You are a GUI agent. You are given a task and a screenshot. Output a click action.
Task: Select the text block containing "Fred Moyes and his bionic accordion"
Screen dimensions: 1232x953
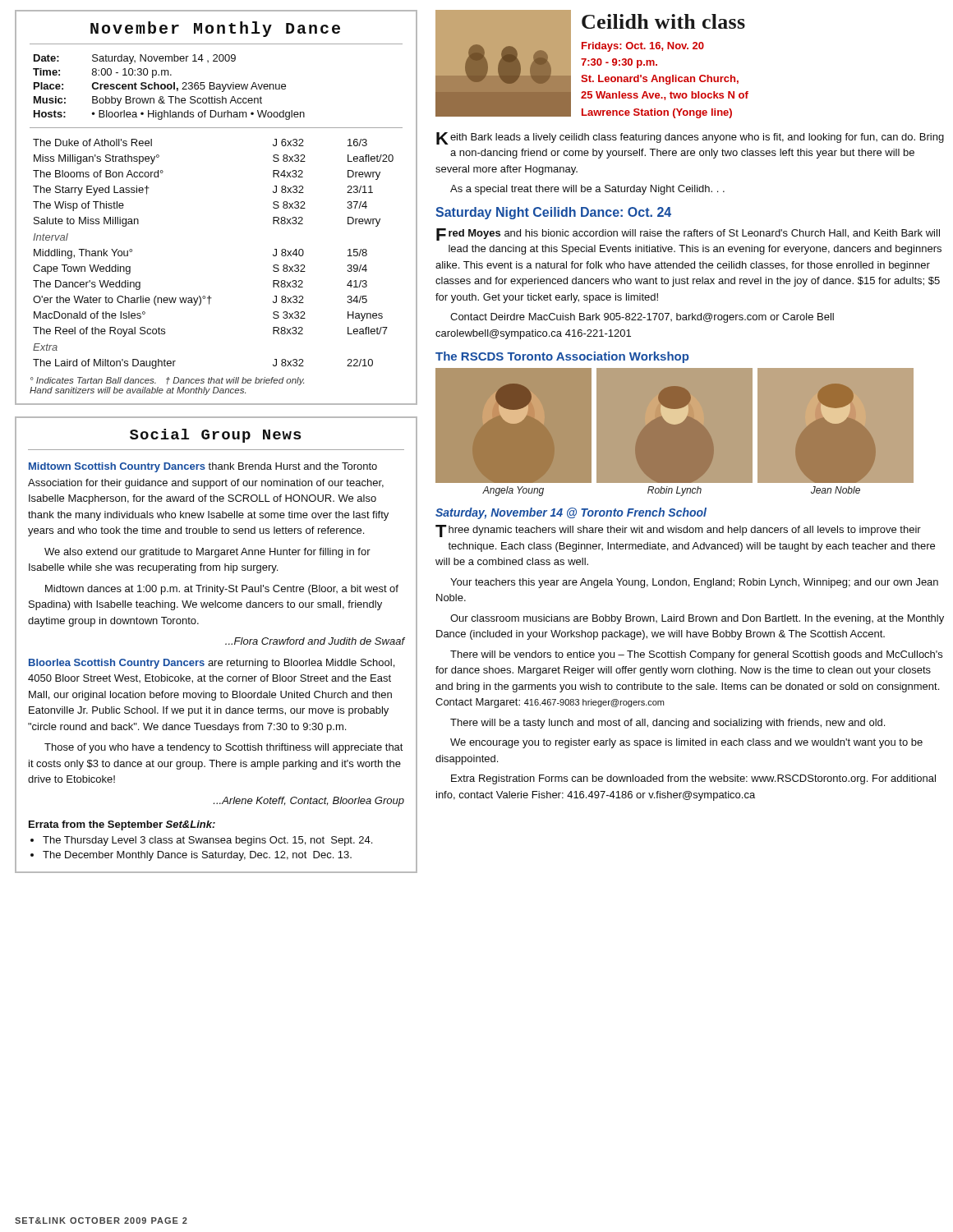coord(690,283)
